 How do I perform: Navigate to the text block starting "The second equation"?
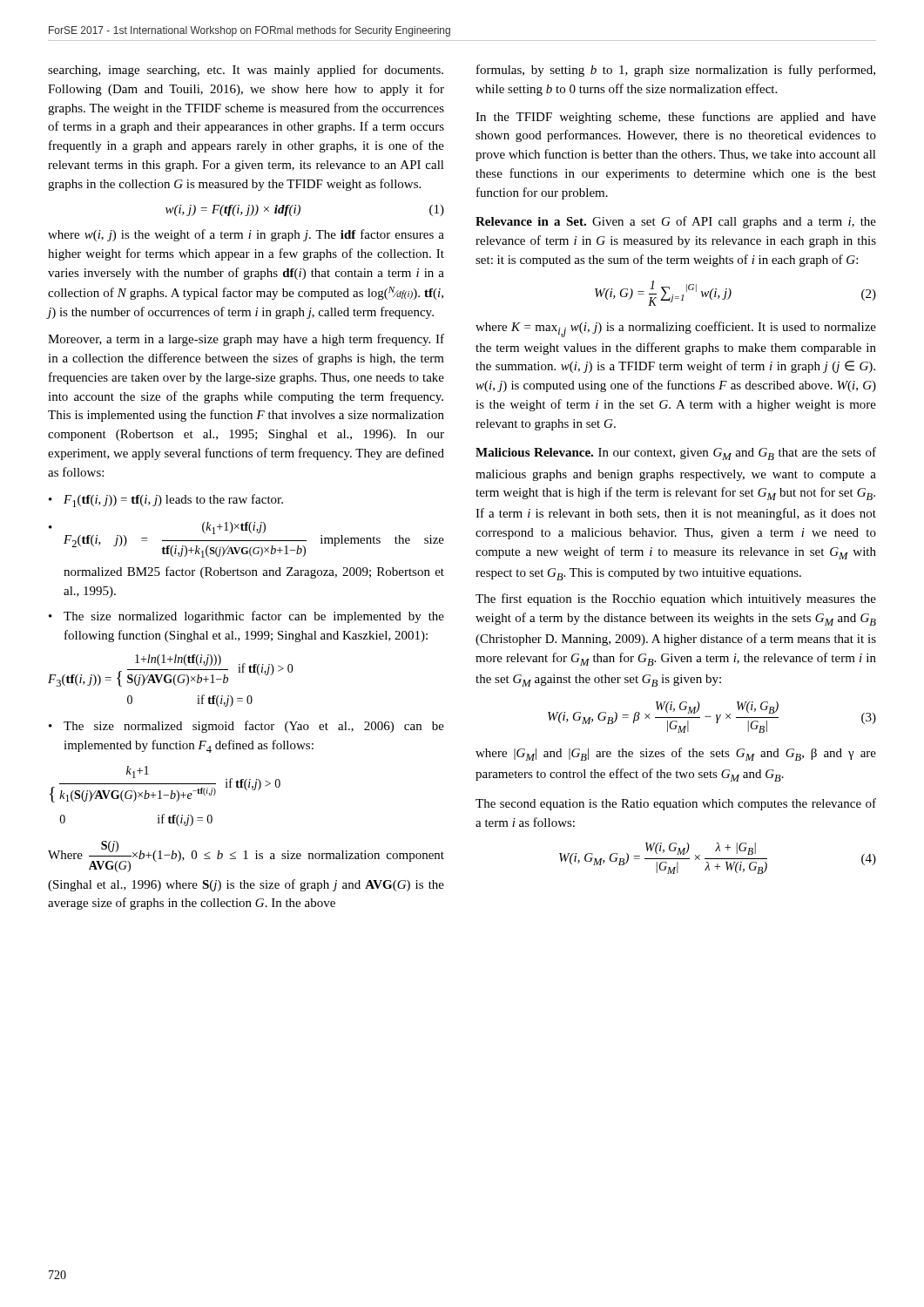[676, 813]
